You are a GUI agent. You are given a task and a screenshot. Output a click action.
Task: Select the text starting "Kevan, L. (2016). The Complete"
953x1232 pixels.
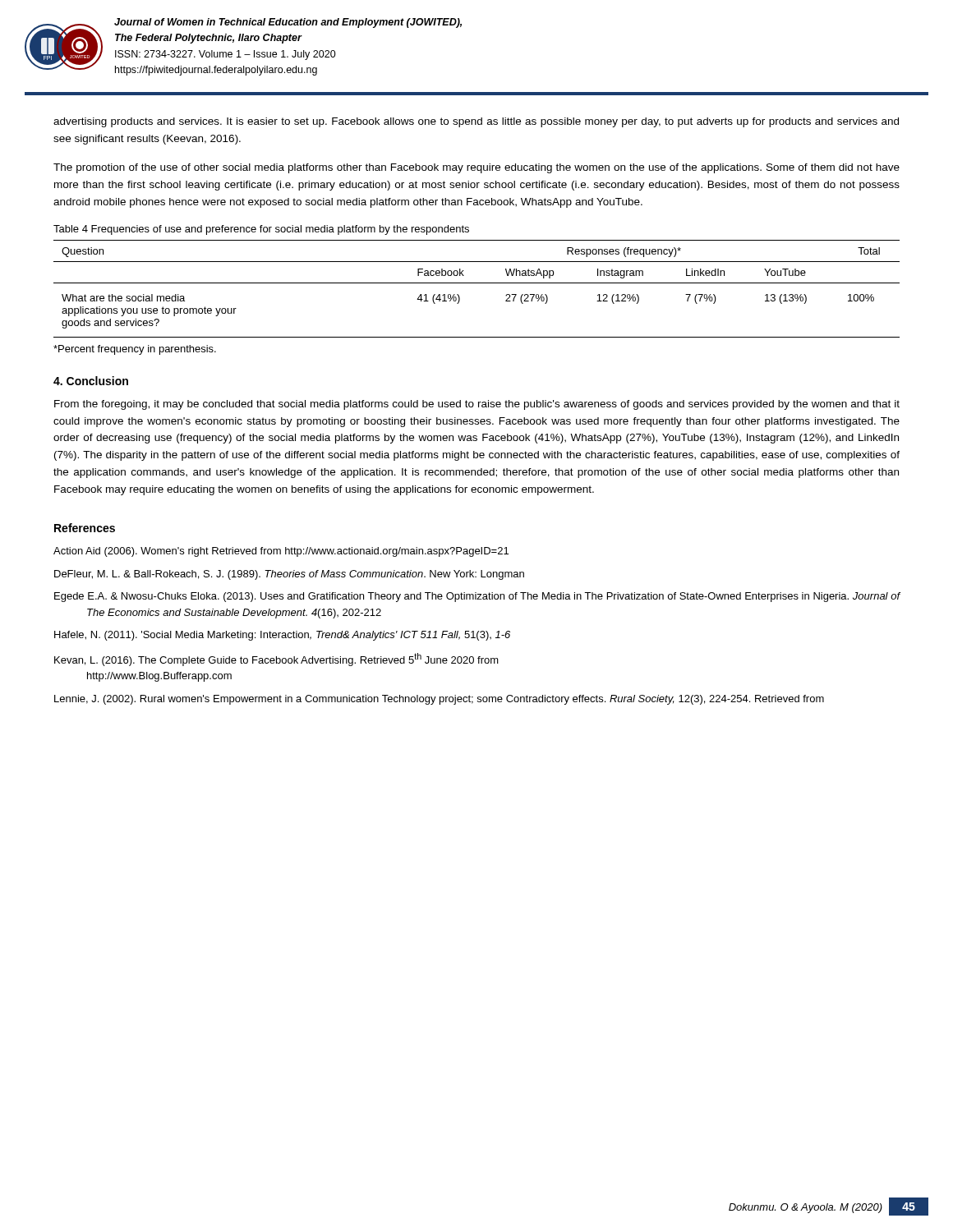coord(276,668)
